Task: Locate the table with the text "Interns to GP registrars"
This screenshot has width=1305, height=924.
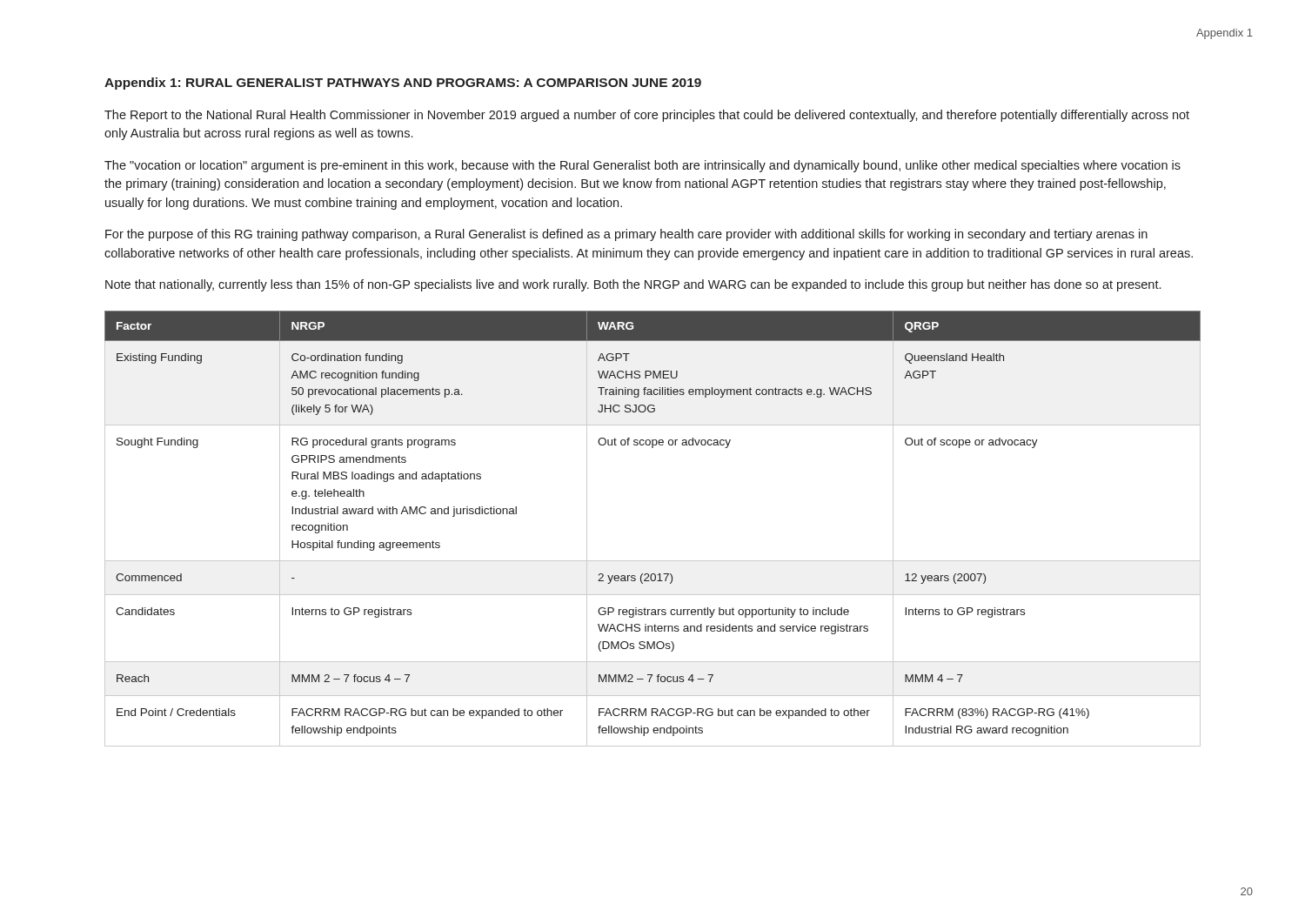Action: point(652,529)
